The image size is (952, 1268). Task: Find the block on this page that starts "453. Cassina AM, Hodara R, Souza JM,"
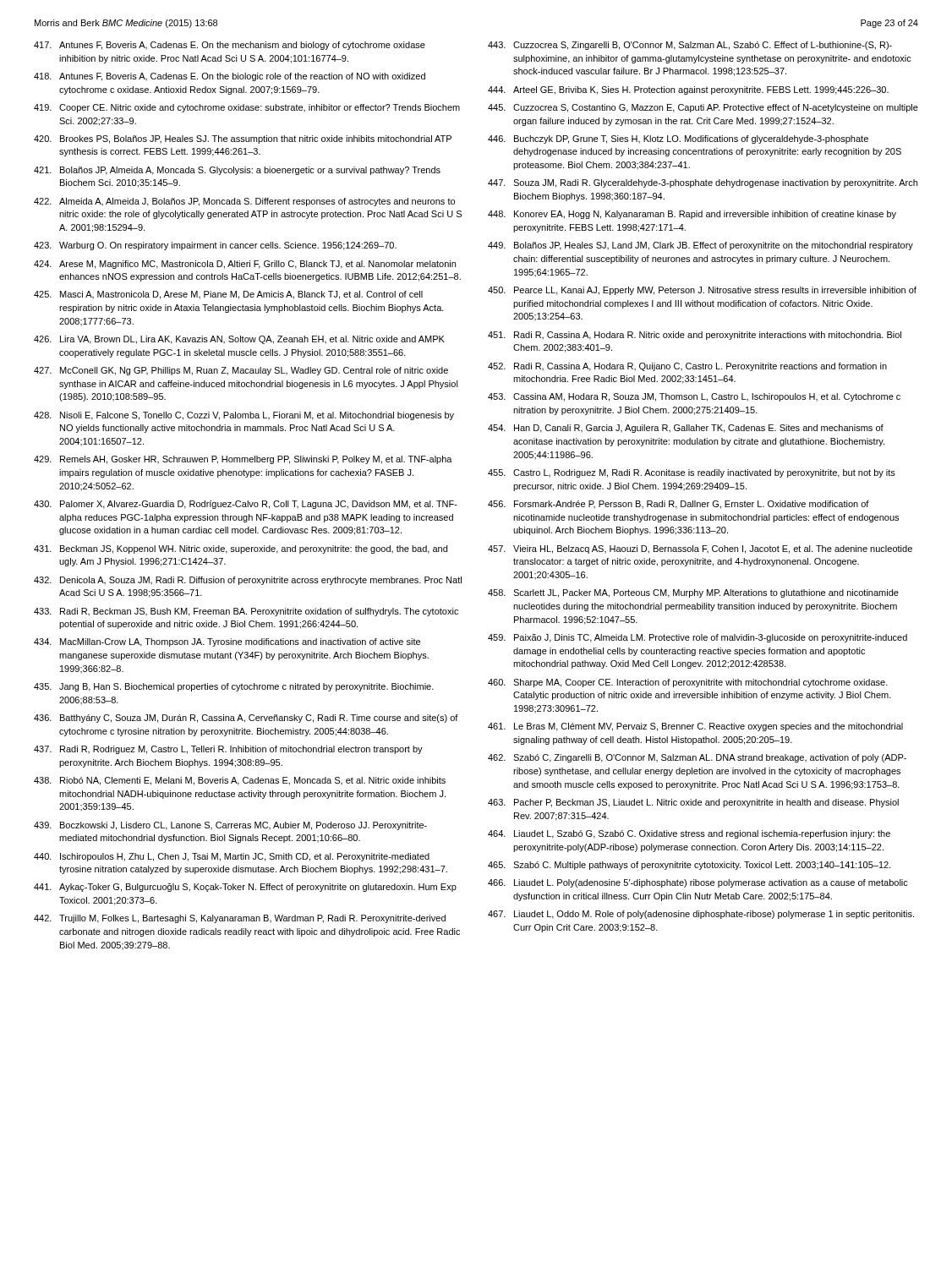pos(703,404)
